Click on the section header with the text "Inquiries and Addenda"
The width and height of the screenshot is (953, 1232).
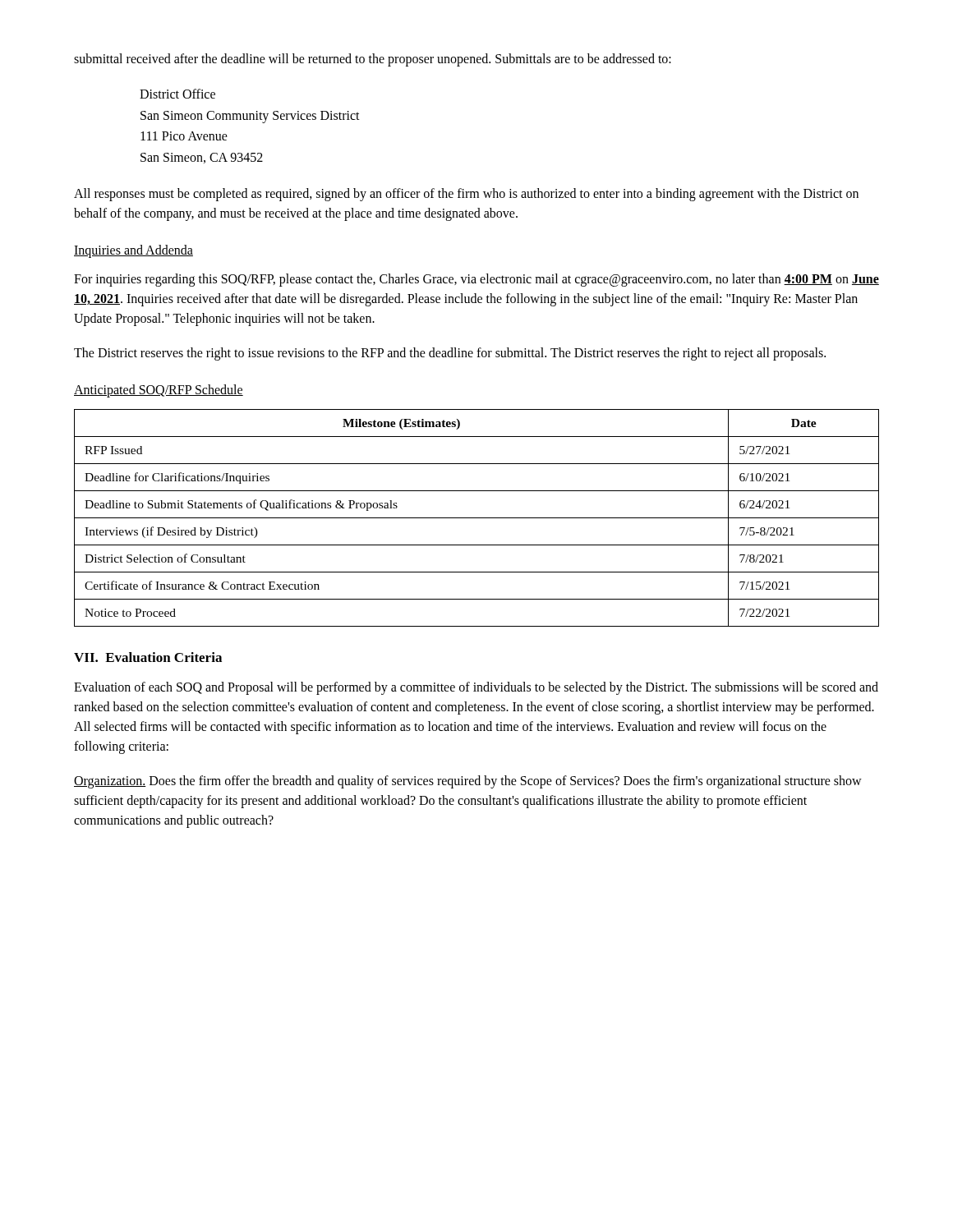point(133,250)
